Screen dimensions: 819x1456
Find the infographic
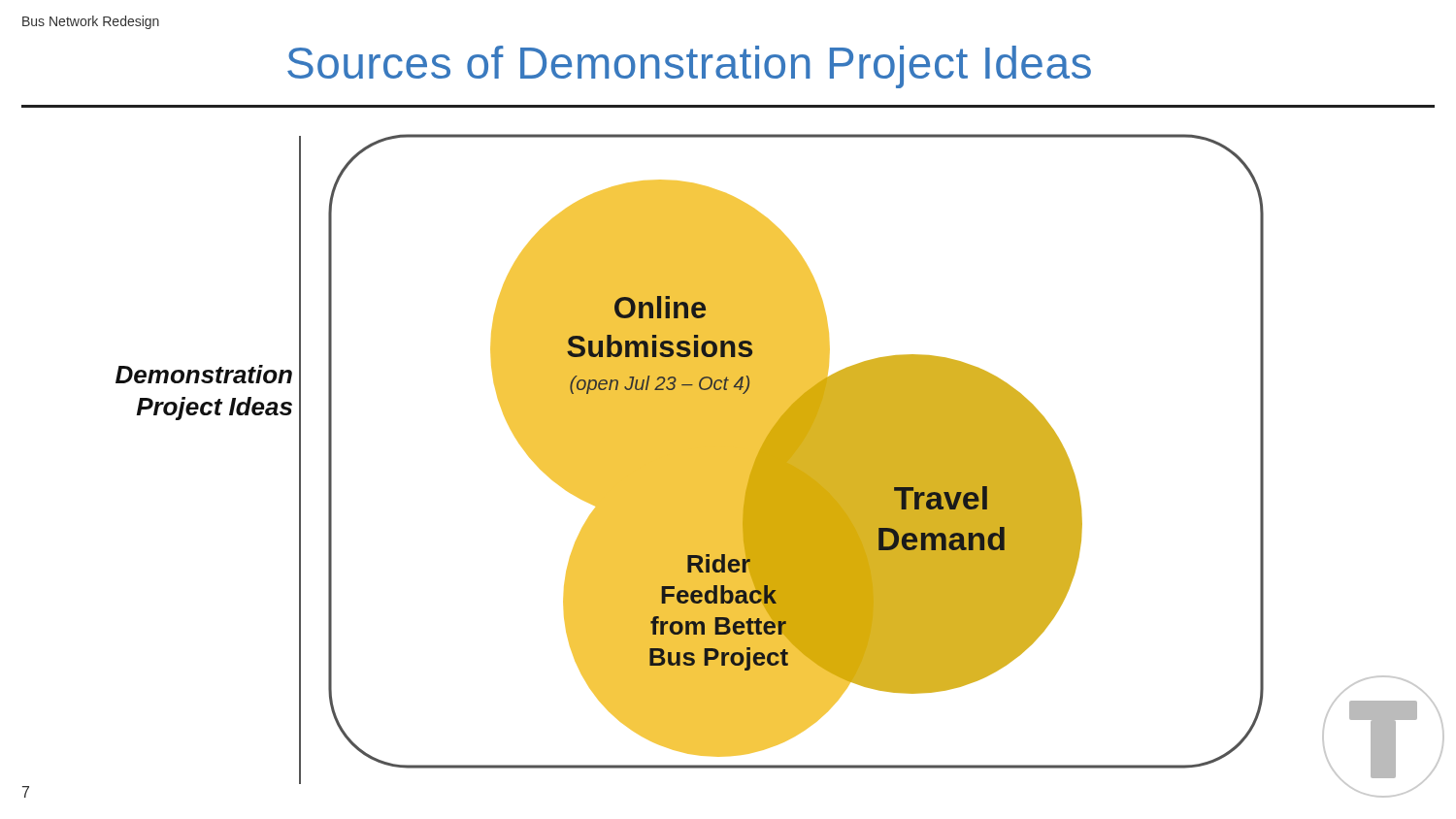click(796, 451)
